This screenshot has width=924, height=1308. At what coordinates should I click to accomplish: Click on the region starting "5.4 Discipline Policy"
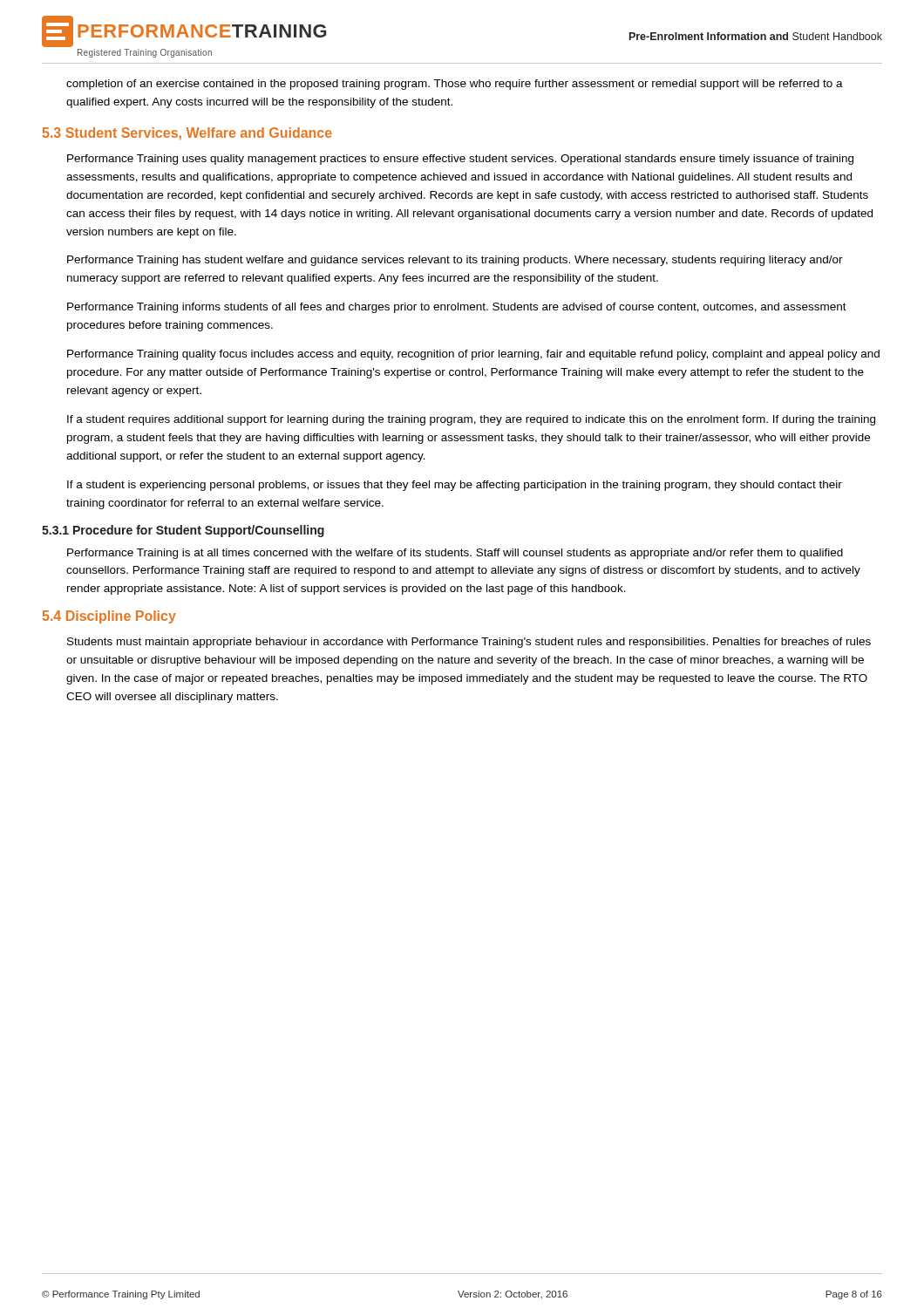pyautogui.click(x=109, y=616)
